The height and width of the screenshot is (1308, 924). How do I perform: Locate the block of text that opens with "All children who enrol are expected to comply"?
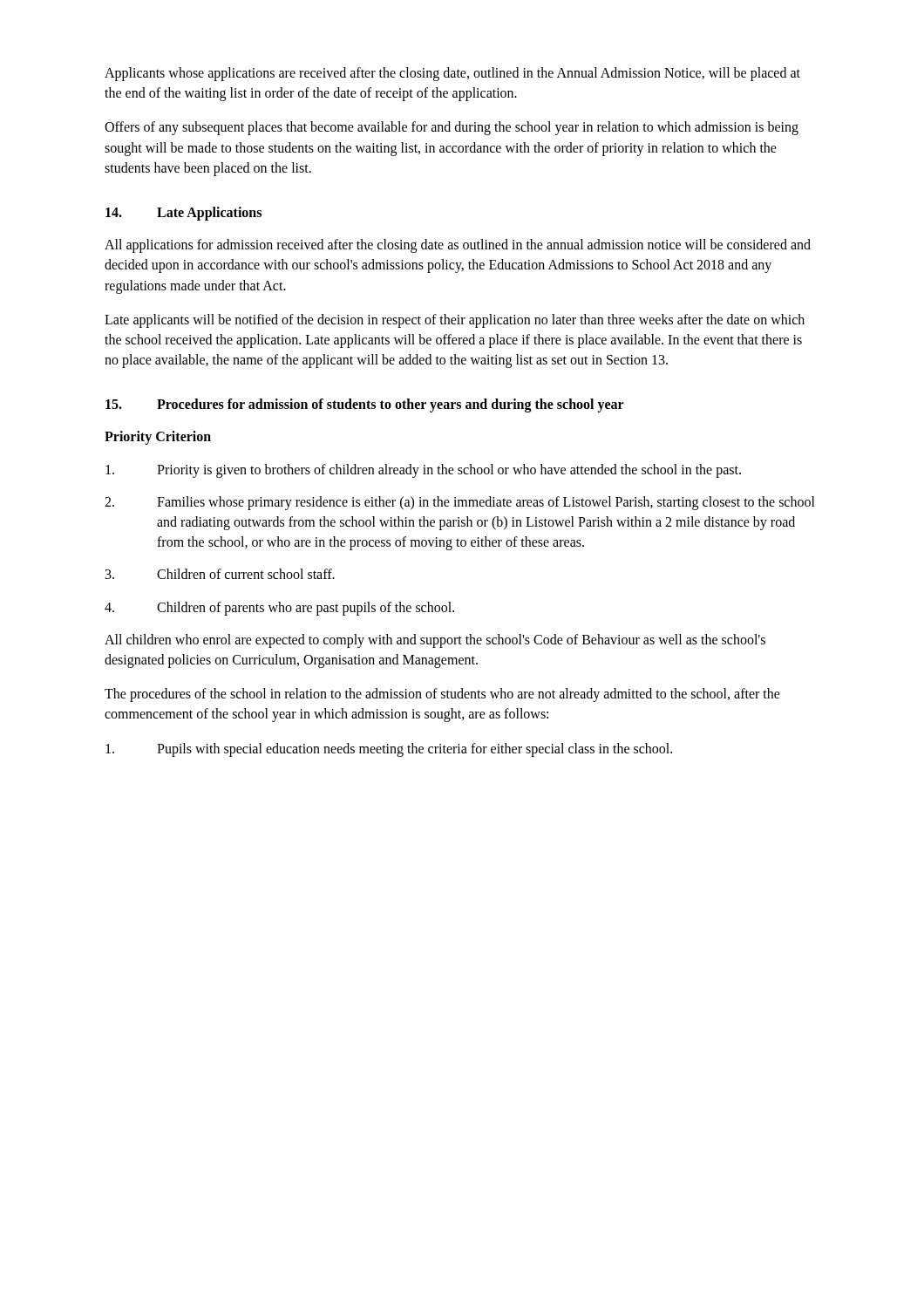click(x=462, y=650)
